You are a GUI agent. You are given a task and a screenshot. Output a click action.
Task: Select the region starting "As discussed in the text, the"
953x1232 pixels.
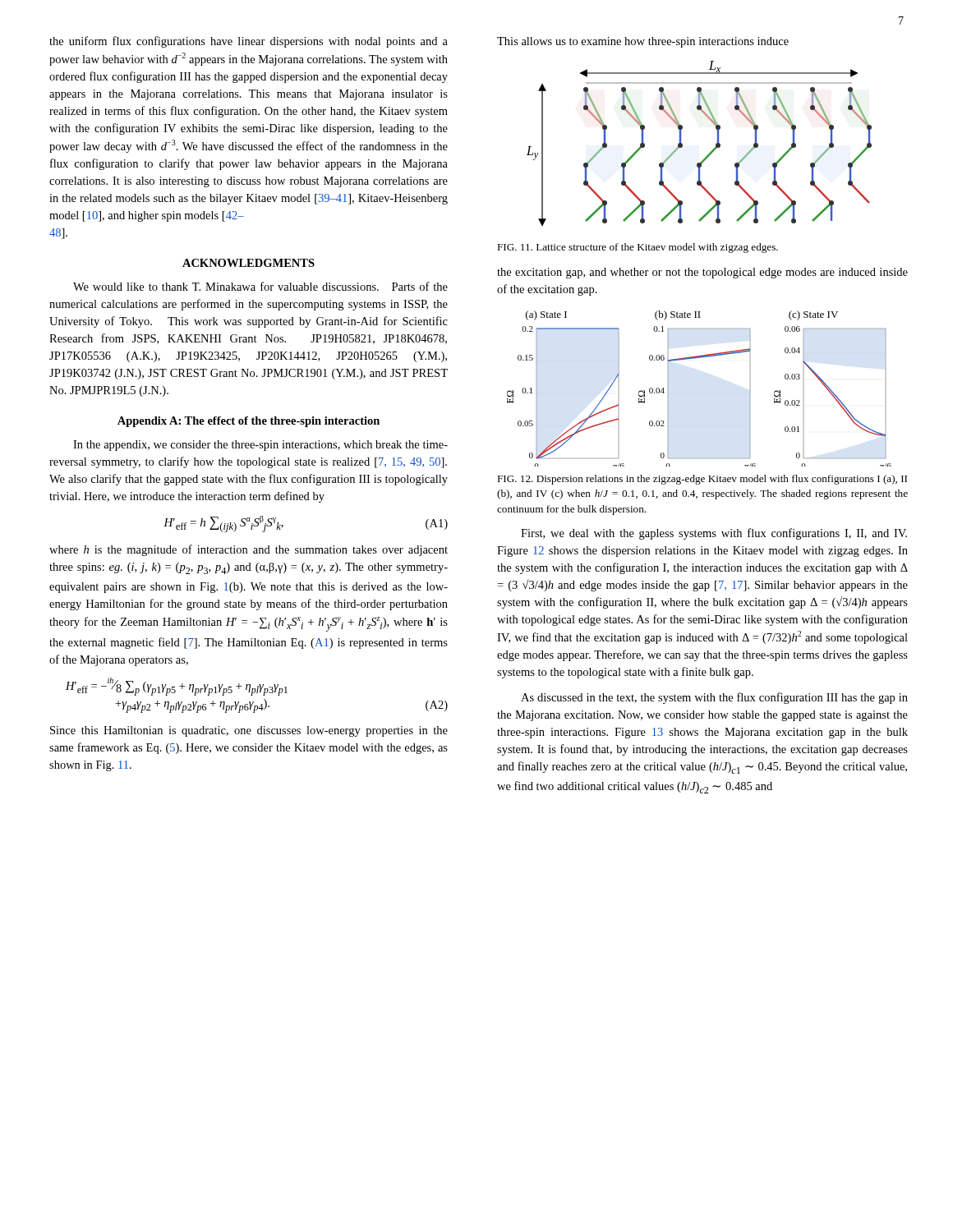click(x=702, y=744)
